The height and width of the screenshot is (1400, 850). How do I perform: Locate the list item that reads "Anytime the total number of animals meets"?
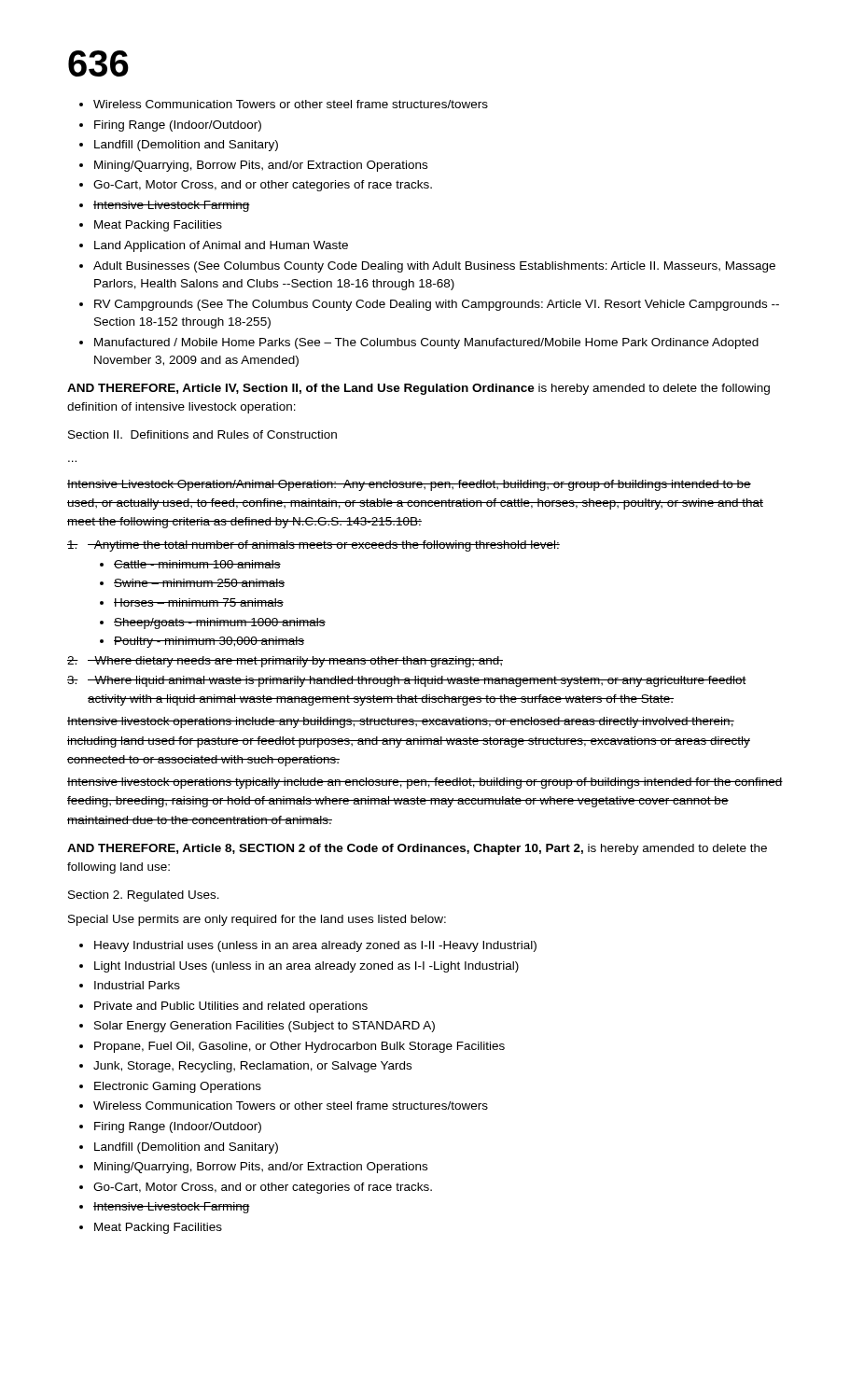point(314,546)
